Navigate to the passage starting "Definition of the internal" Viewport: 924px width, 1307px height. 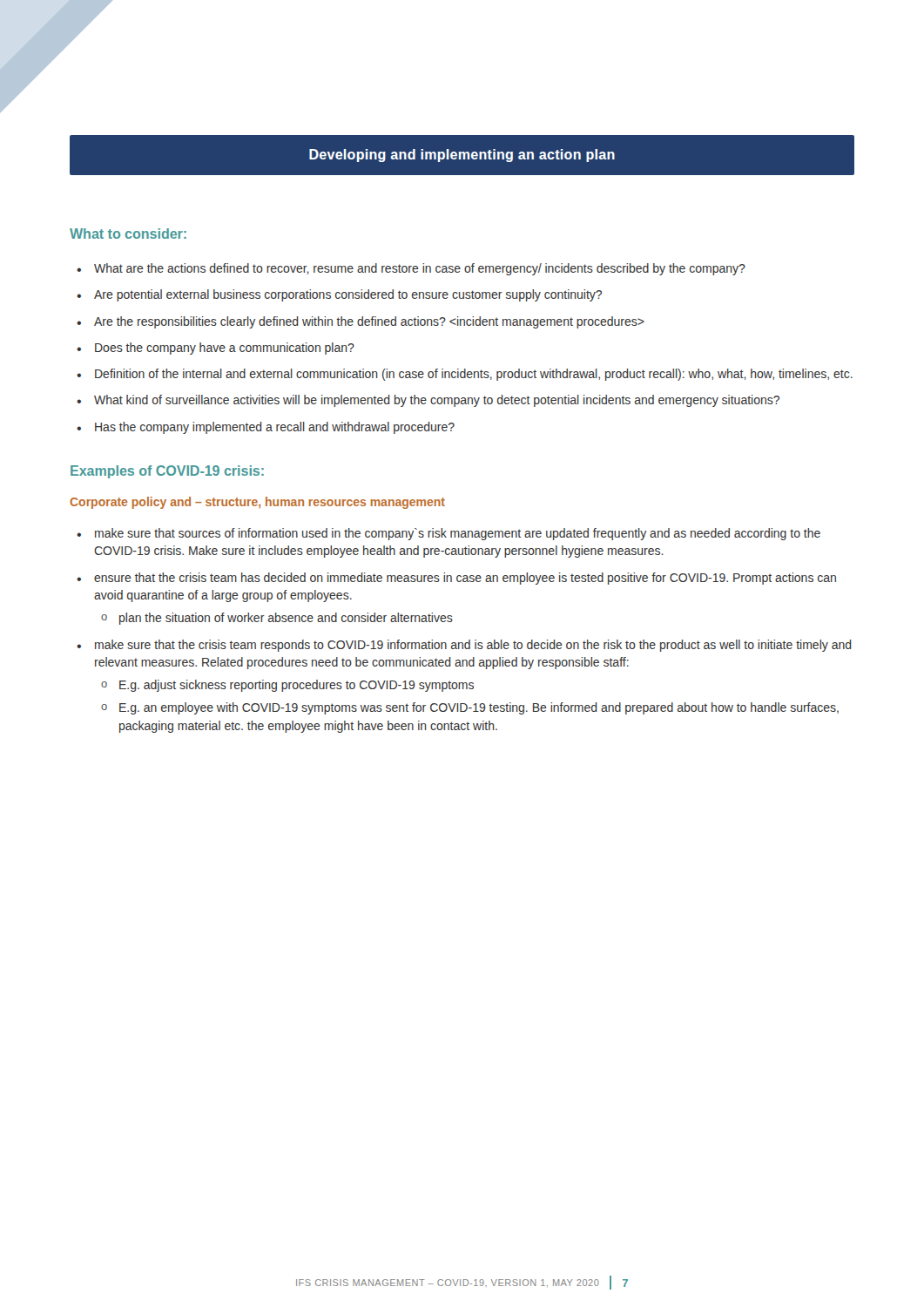point(474,374)
